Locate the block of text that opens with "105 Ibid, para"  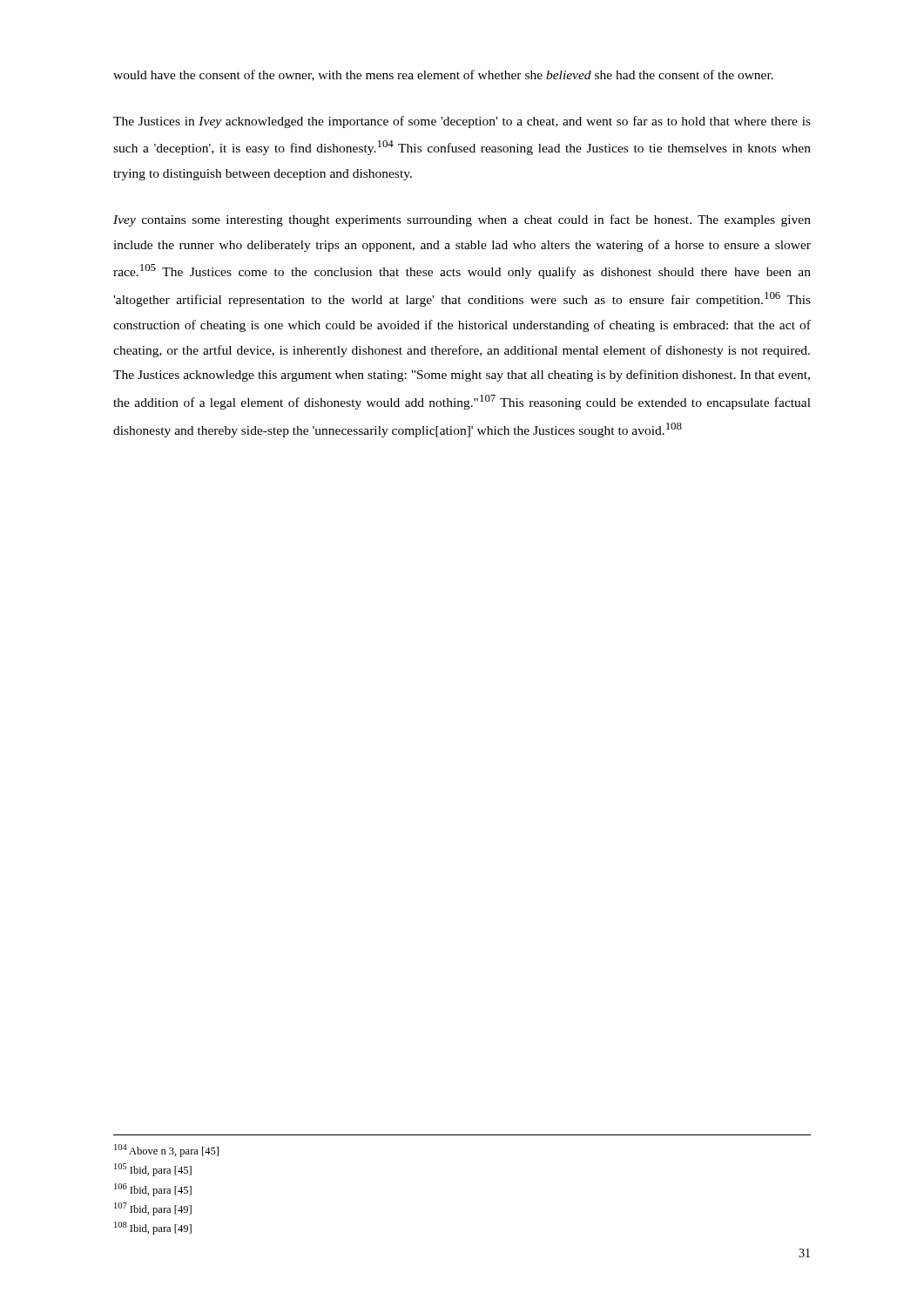pyautogui.click(x=153, y=1169)
